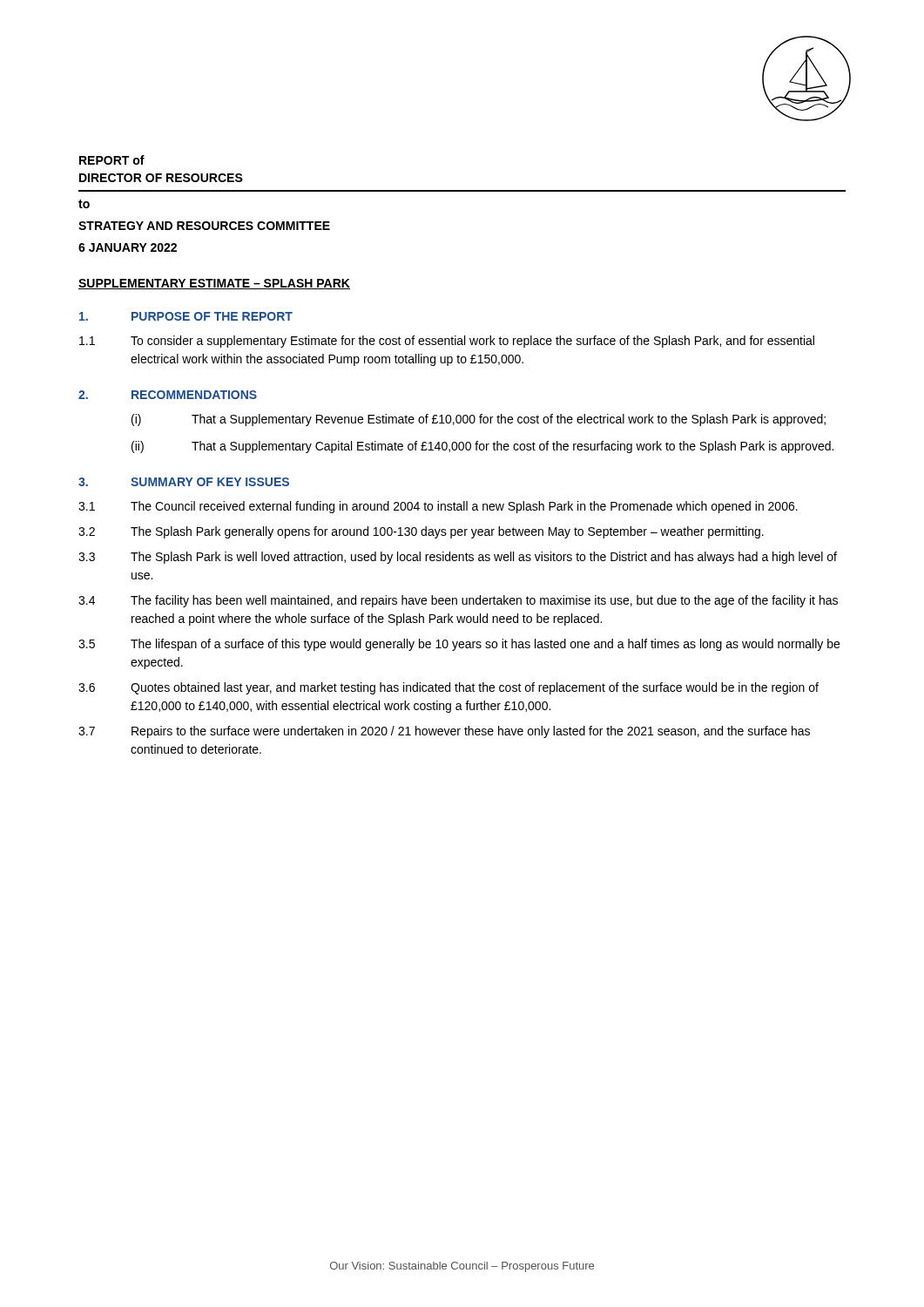Click on the text starting "4 The facility has been"
The image size is (924, 1307).
pos(462,610)
